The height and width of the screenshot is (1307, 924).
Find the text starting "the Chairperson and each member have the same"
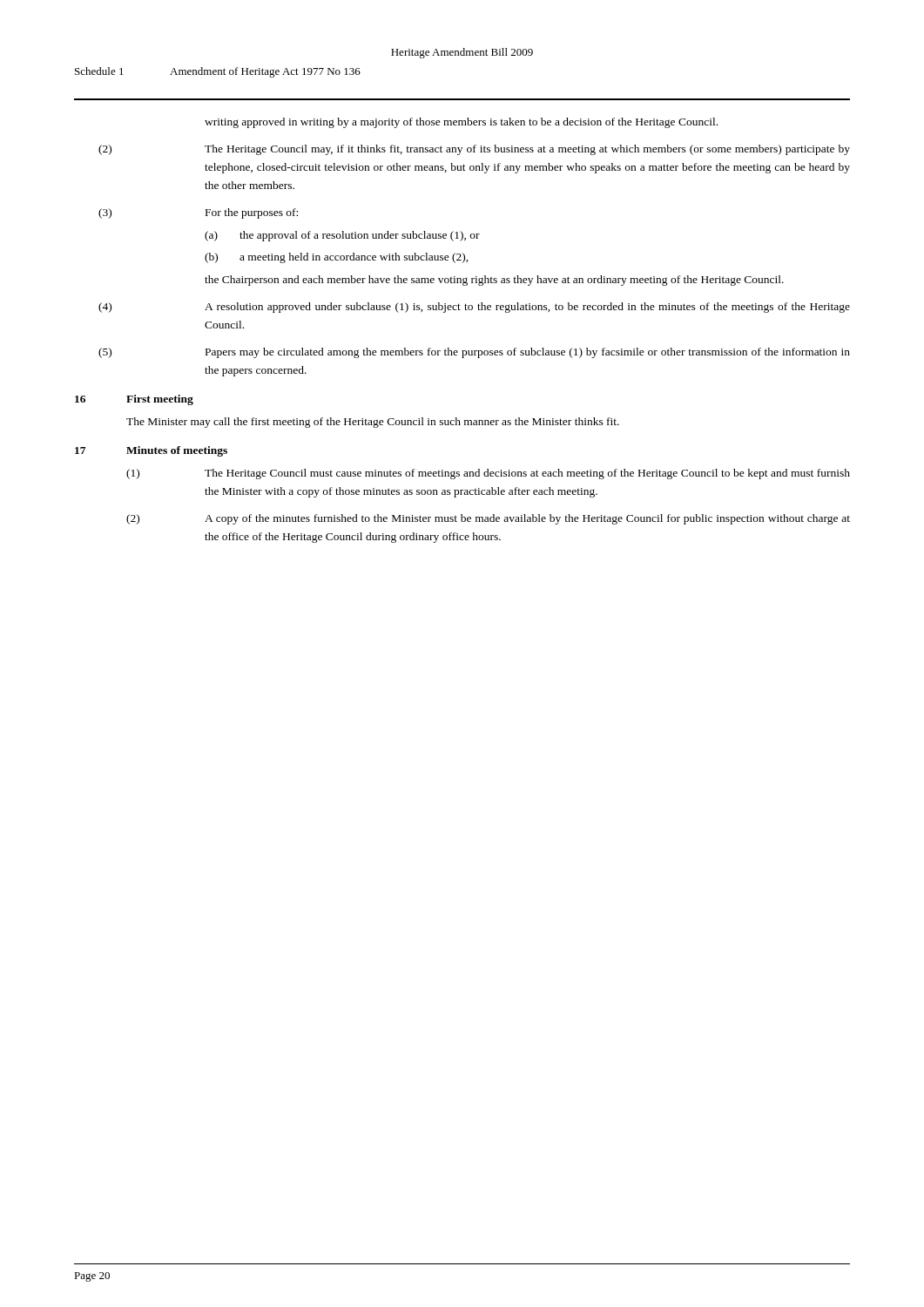494,280
